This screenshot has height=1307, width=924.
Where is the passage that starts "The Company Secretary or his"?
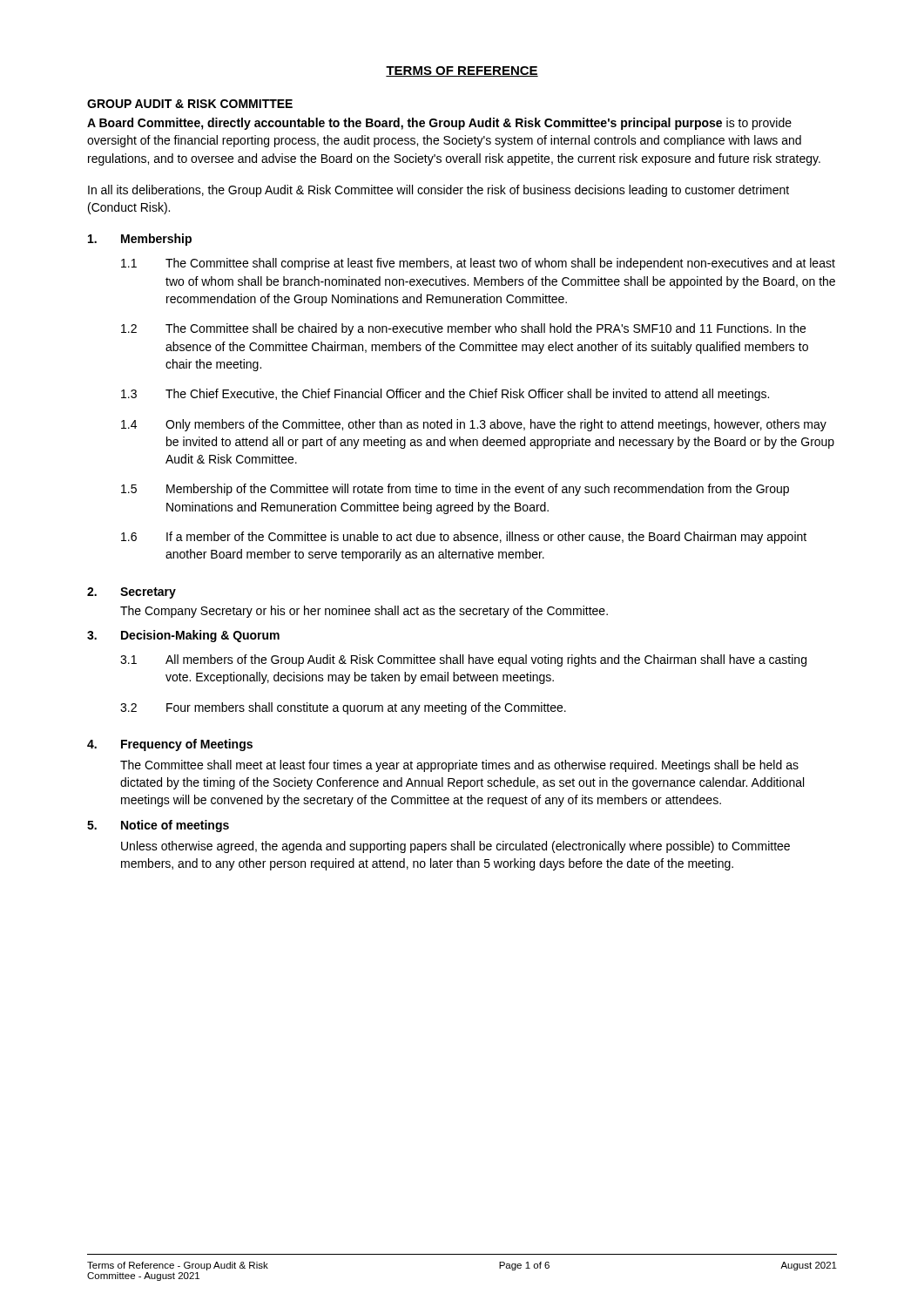click(x=364, y=610)
